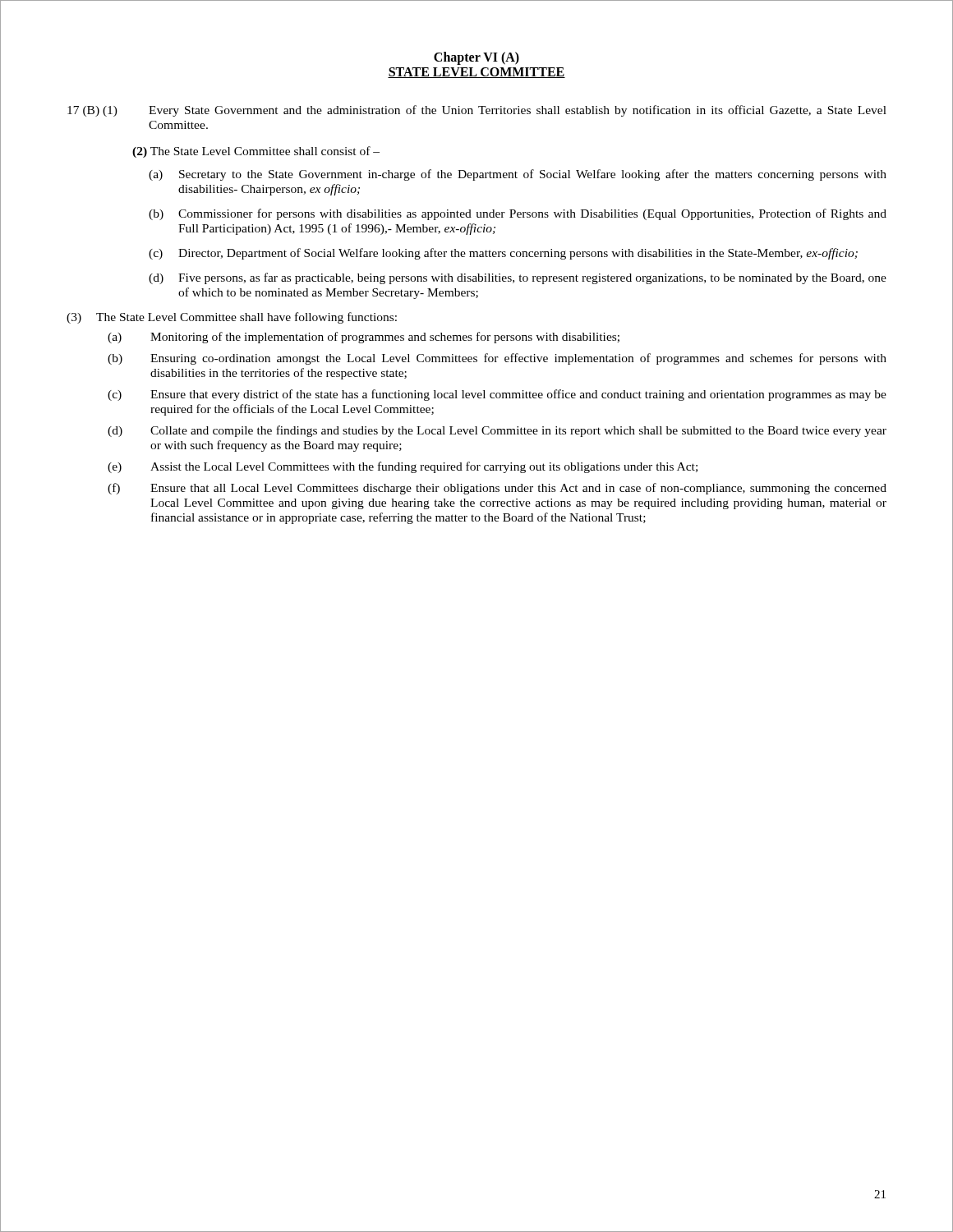
Task: Find the text block that says "17 (B) (1) Every State"
Action: 476,117
